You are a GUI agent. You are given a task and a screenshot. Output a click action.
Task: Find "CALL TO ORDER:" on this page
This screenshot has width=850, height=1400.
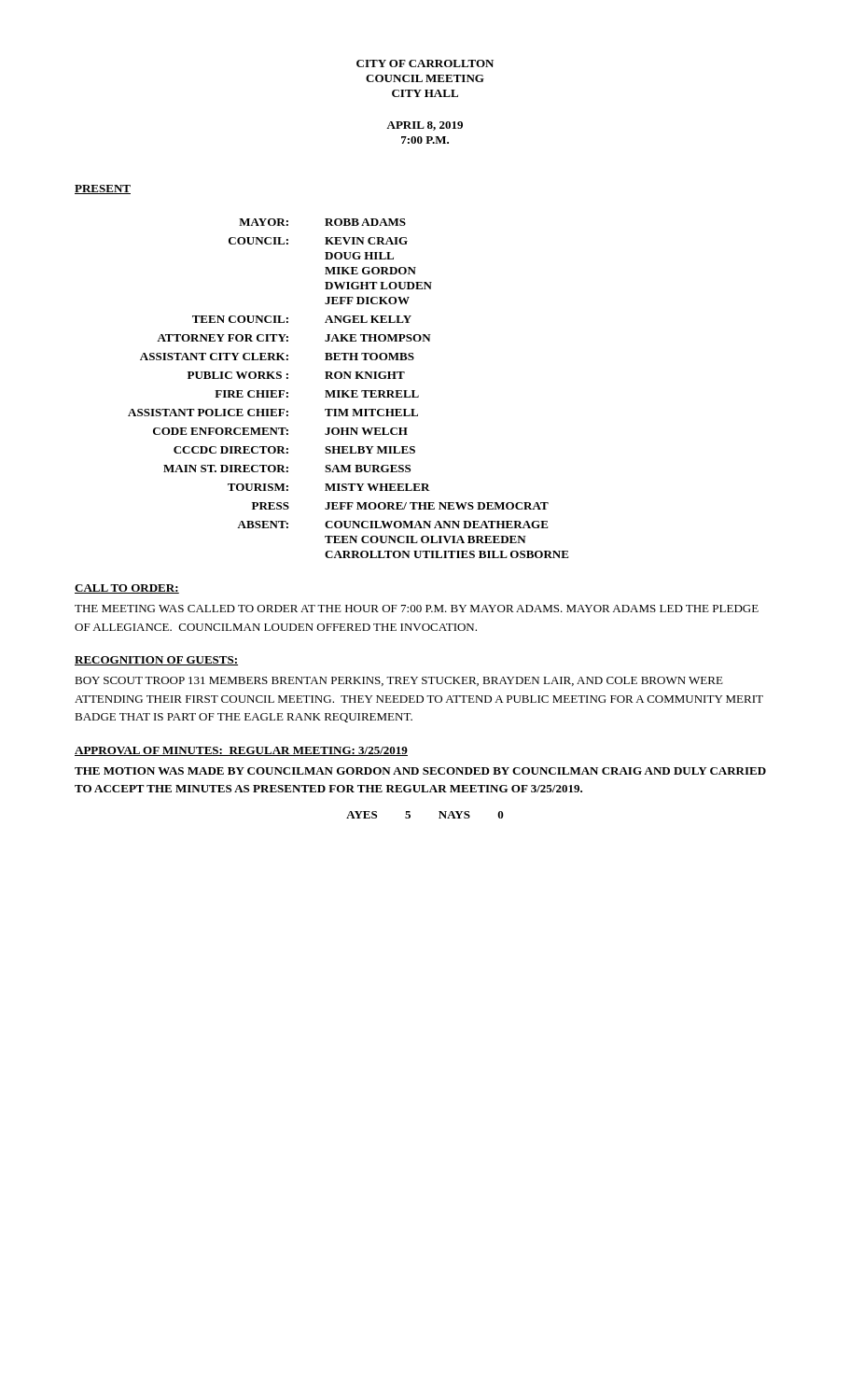(x=127, y=588)
